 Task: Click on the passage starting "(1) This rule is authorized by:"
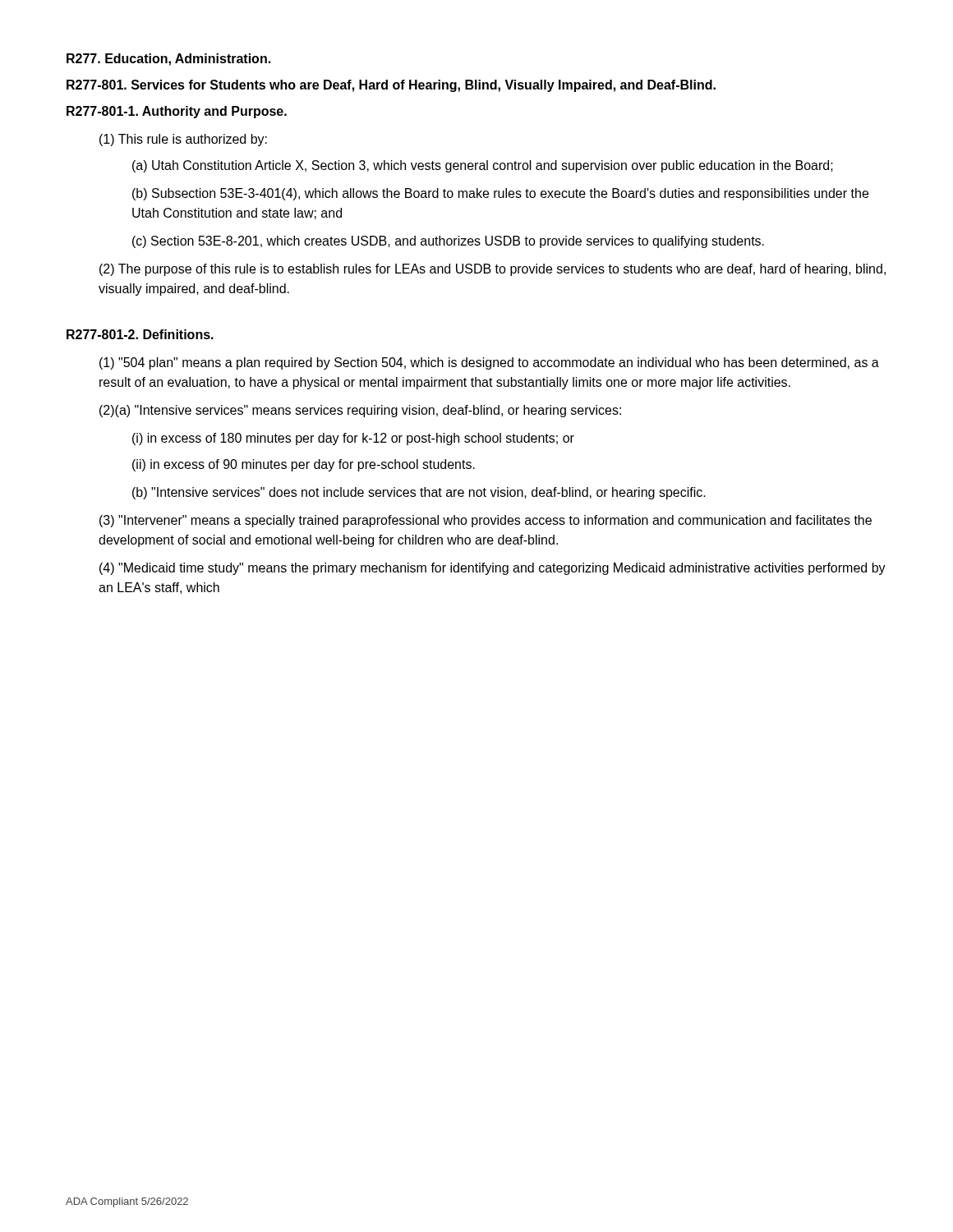pos(183,139)
